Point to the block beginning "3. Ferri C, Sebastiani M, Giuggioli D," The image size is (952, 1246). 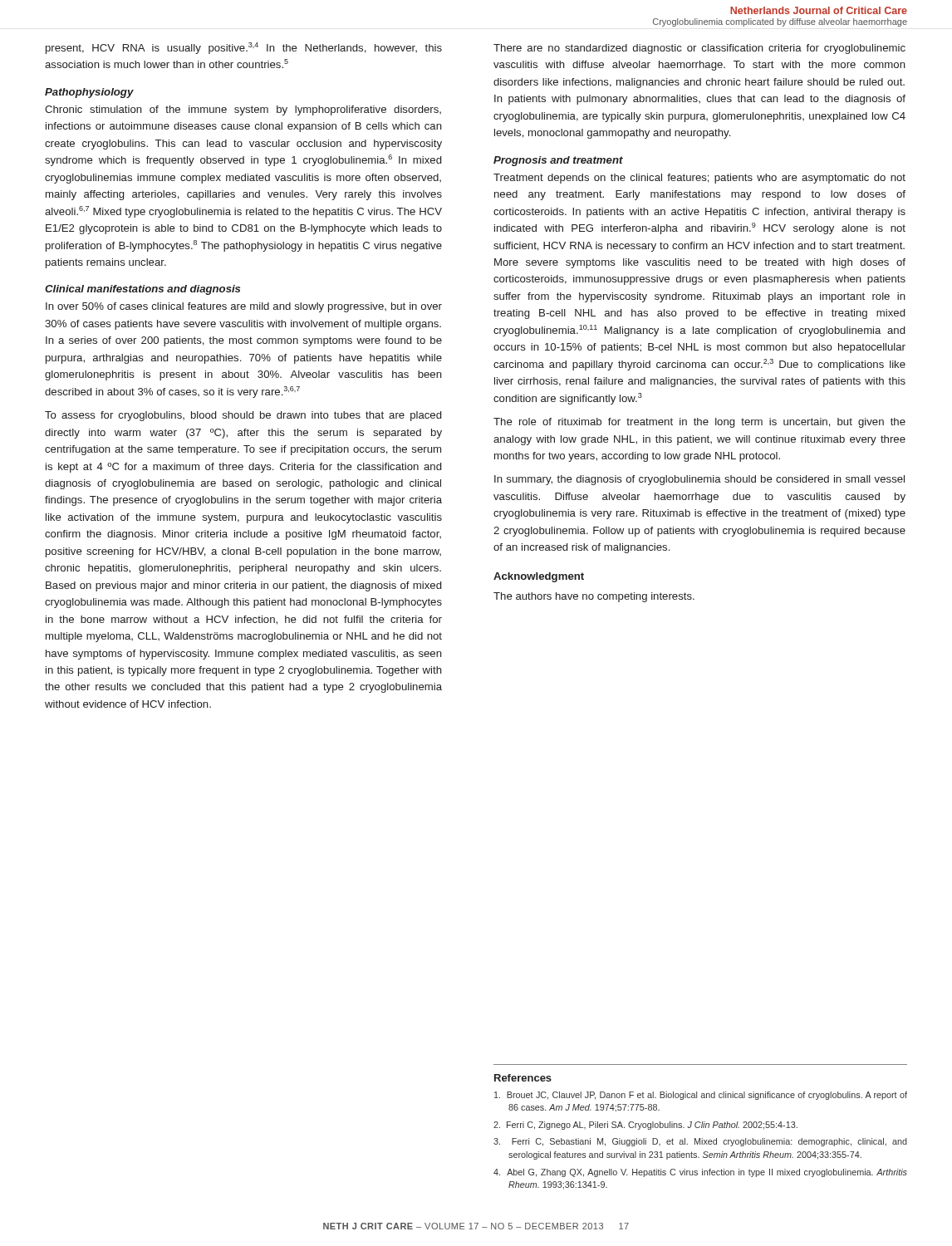tap(700, 1148)
